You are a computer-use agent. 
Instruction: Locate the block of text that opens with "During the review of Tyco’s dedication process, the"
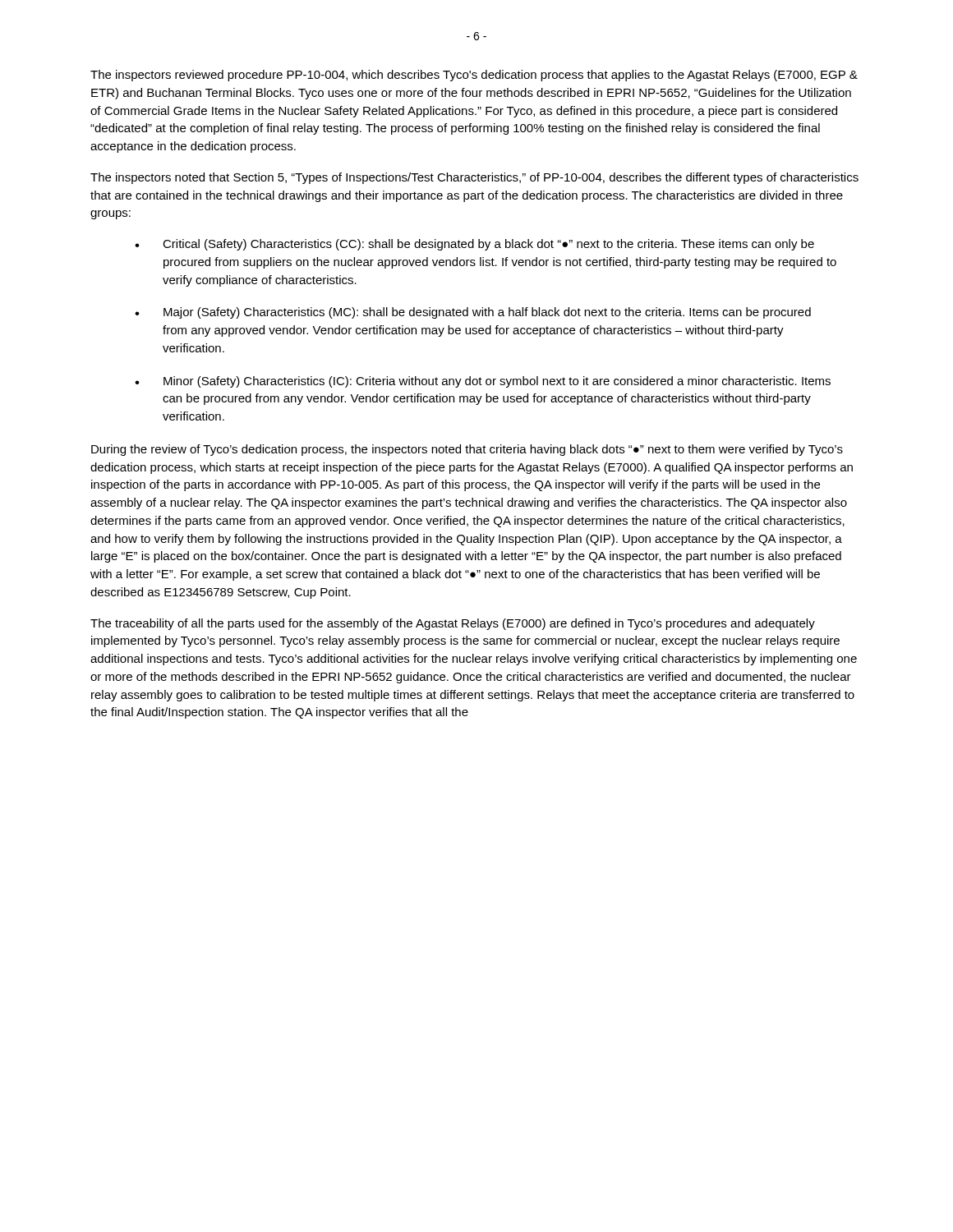[x=472, y=520]
